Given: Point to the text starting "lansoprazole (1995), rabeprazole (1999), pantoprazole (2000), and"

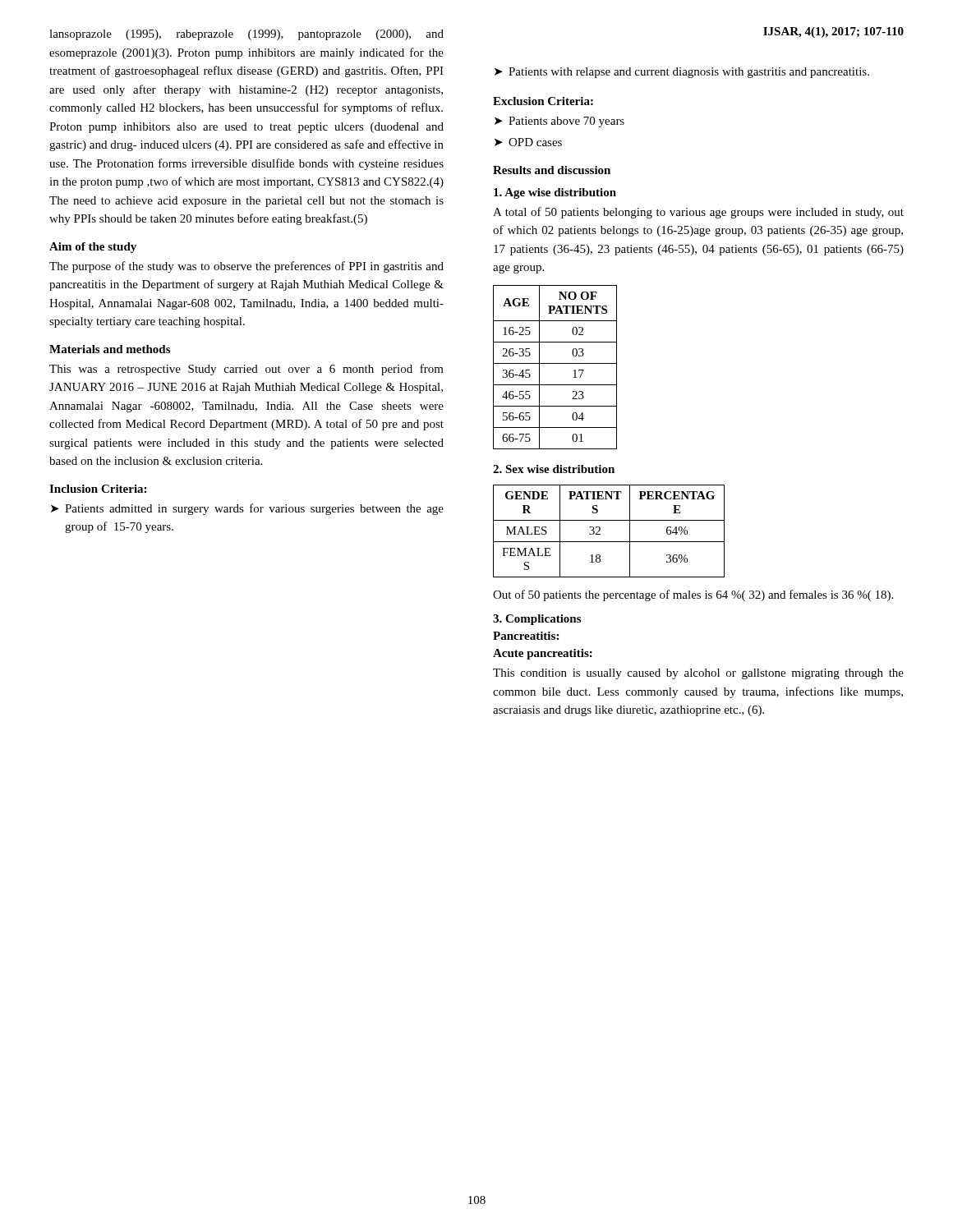Looking at the screenshot, I should point(246,126).
